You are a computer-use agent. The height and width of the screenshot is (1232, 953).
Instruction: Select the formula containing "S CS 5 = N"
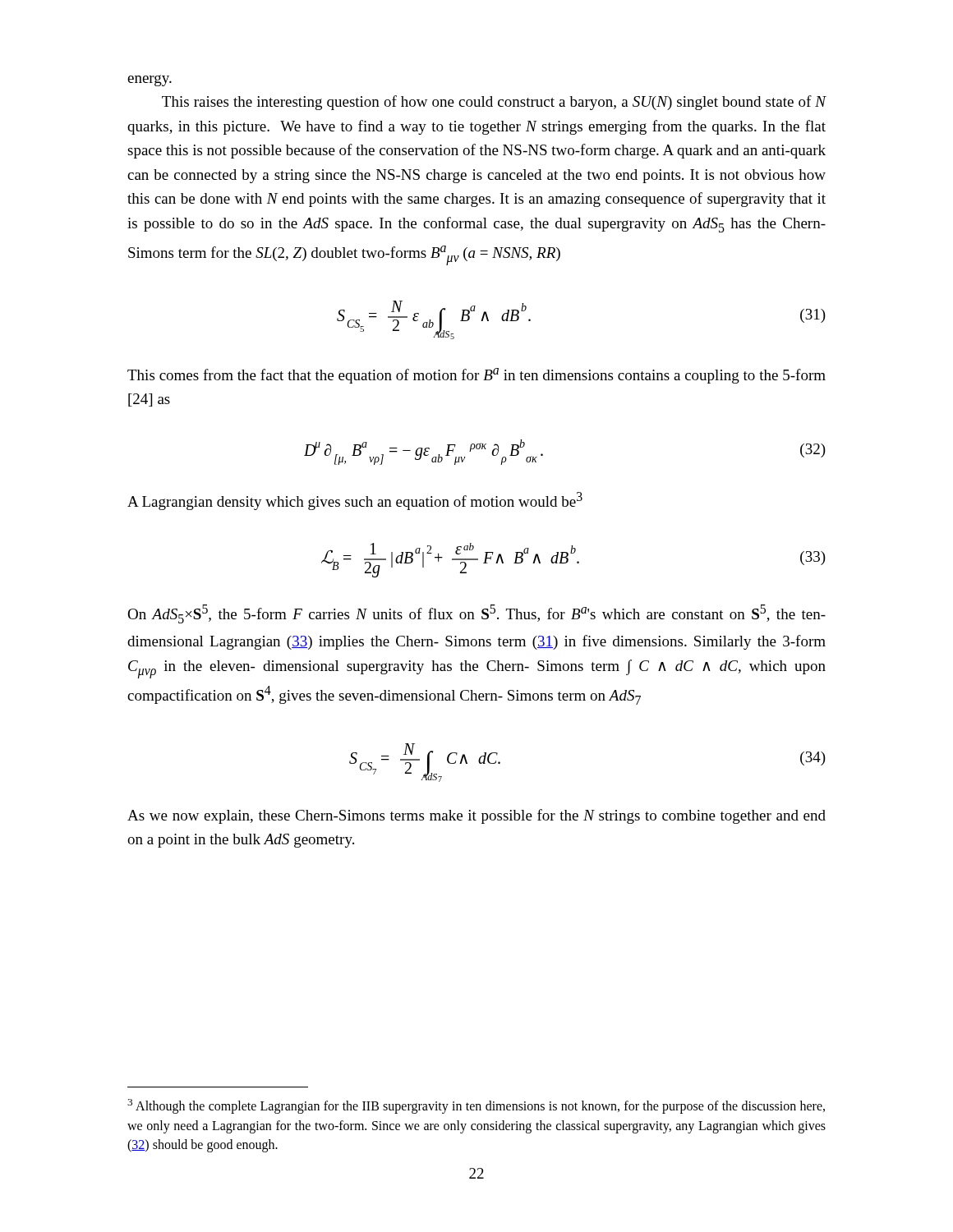pyautogui.click(x=476, y=314)
